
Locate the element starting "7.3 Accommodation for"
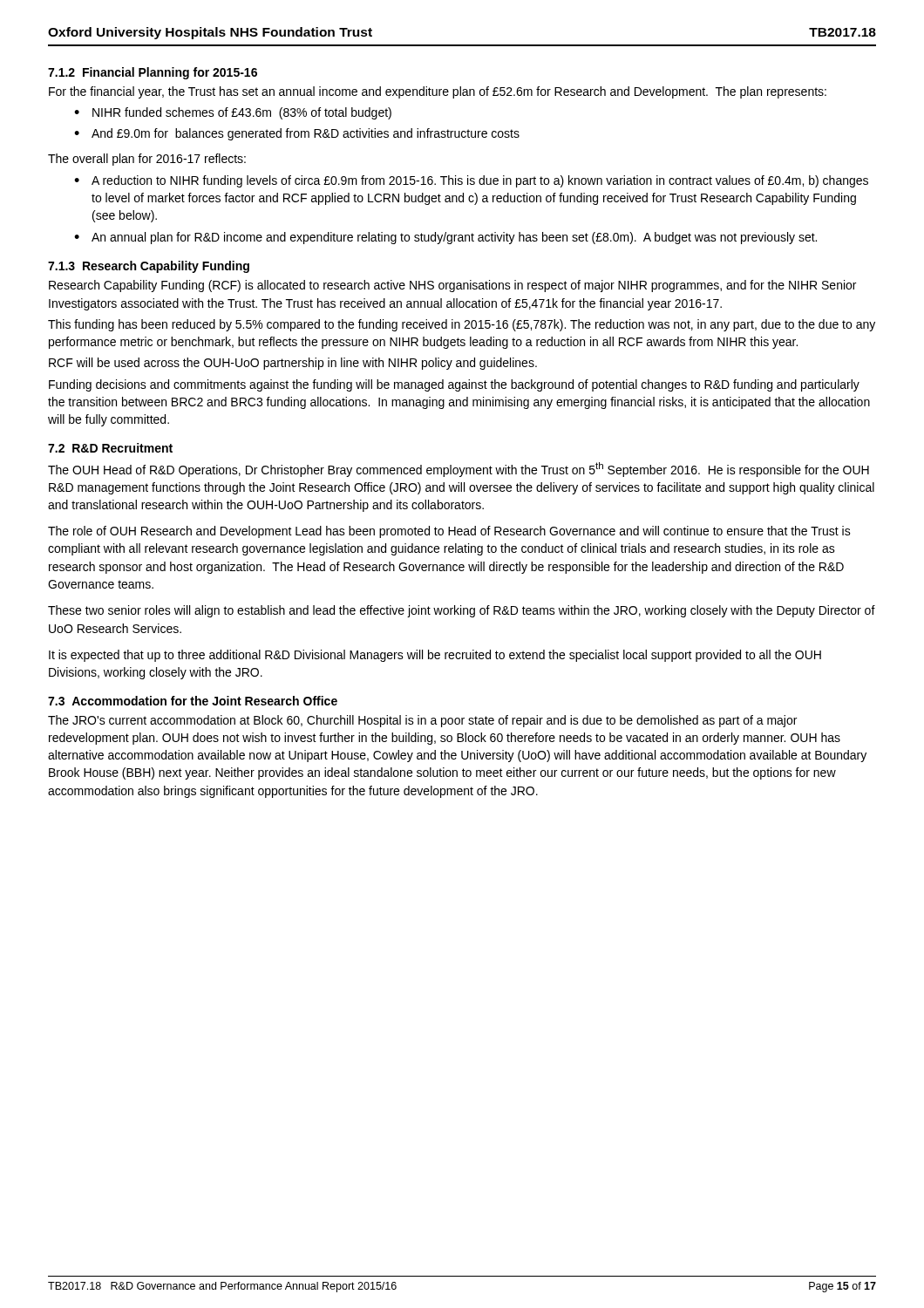coord(193,701)
